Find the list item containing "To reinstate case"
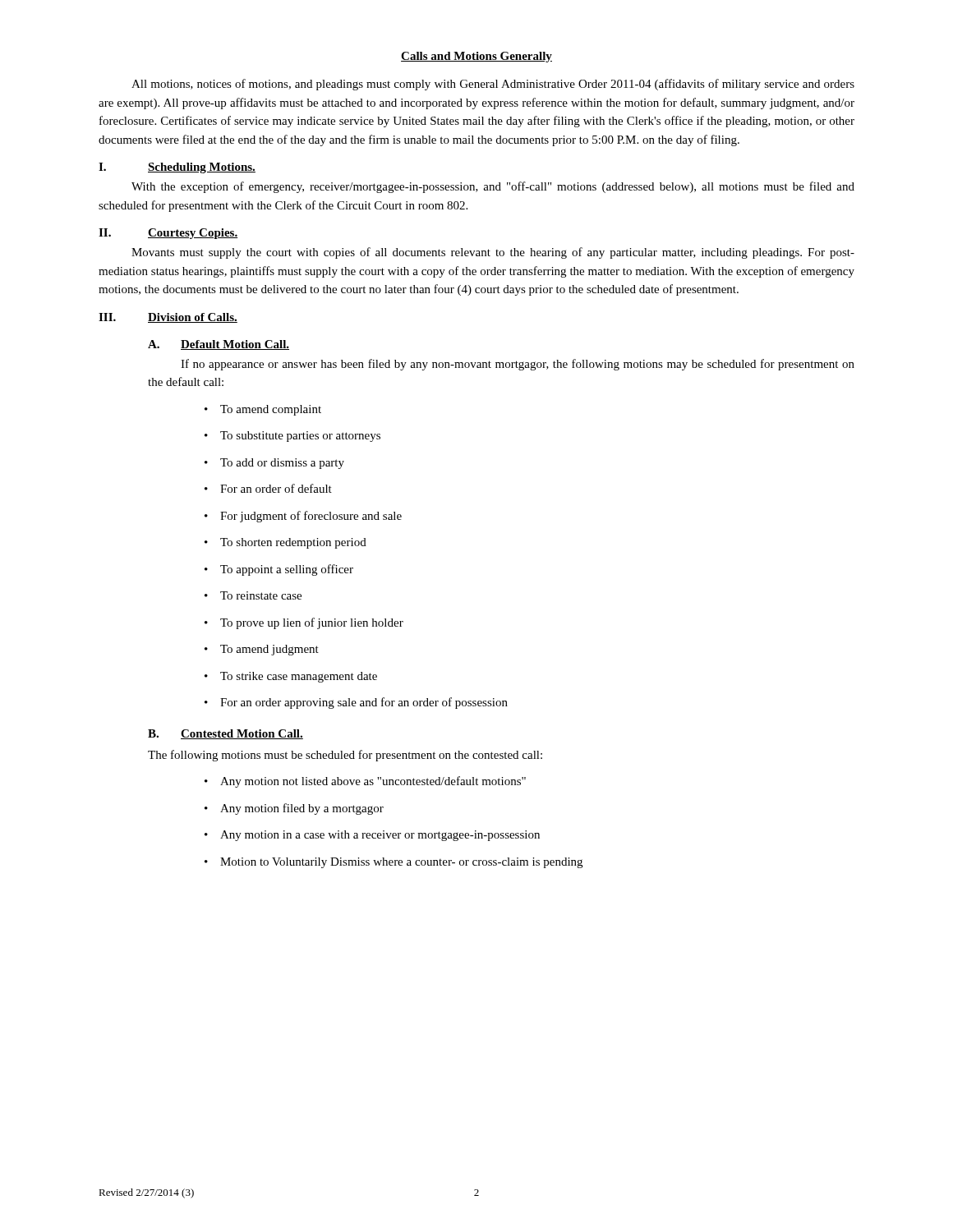Viewport: 953px width, 1232px height. [261, 595]
